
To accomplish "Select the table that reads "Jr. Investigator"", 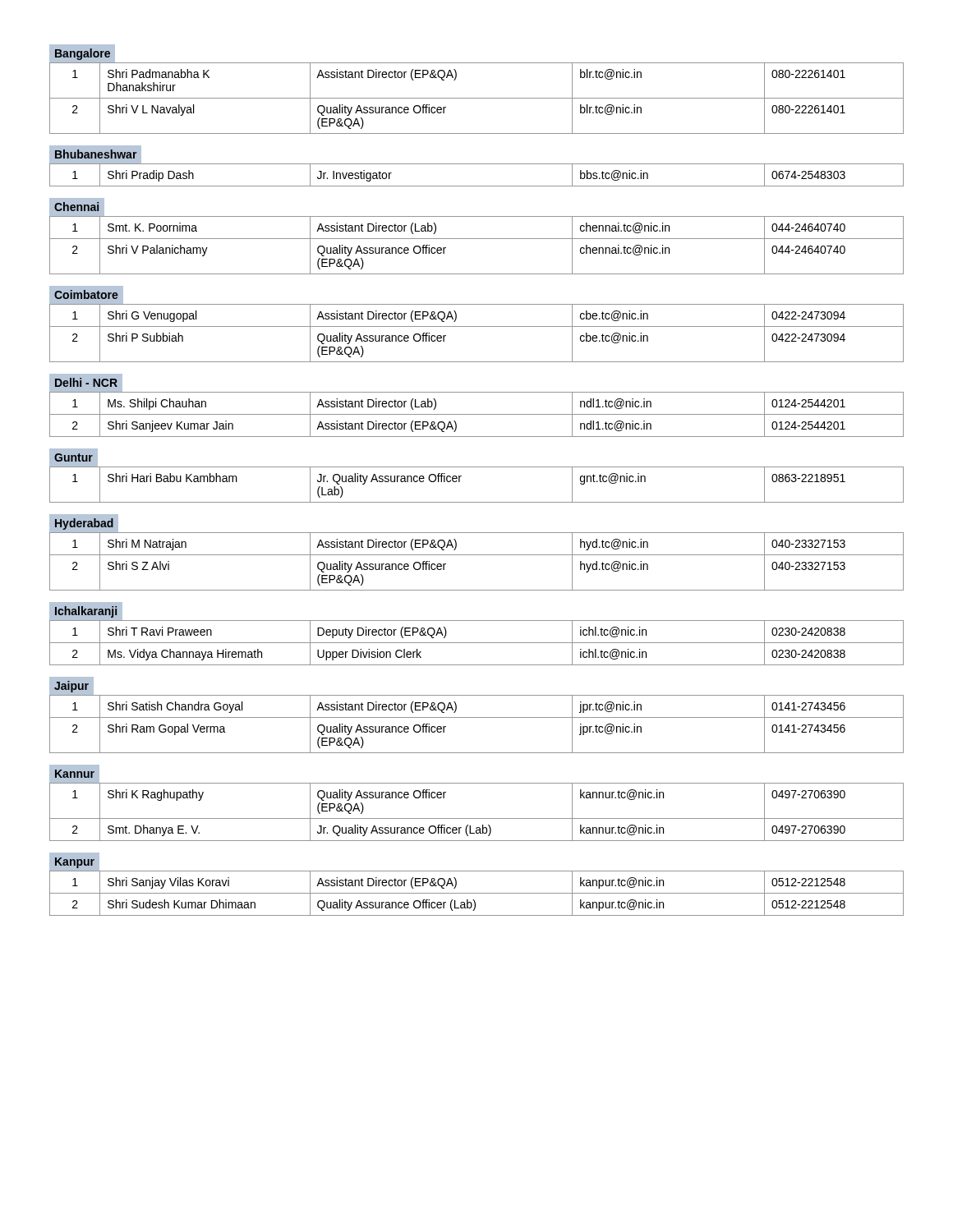I will click(476, 175).
